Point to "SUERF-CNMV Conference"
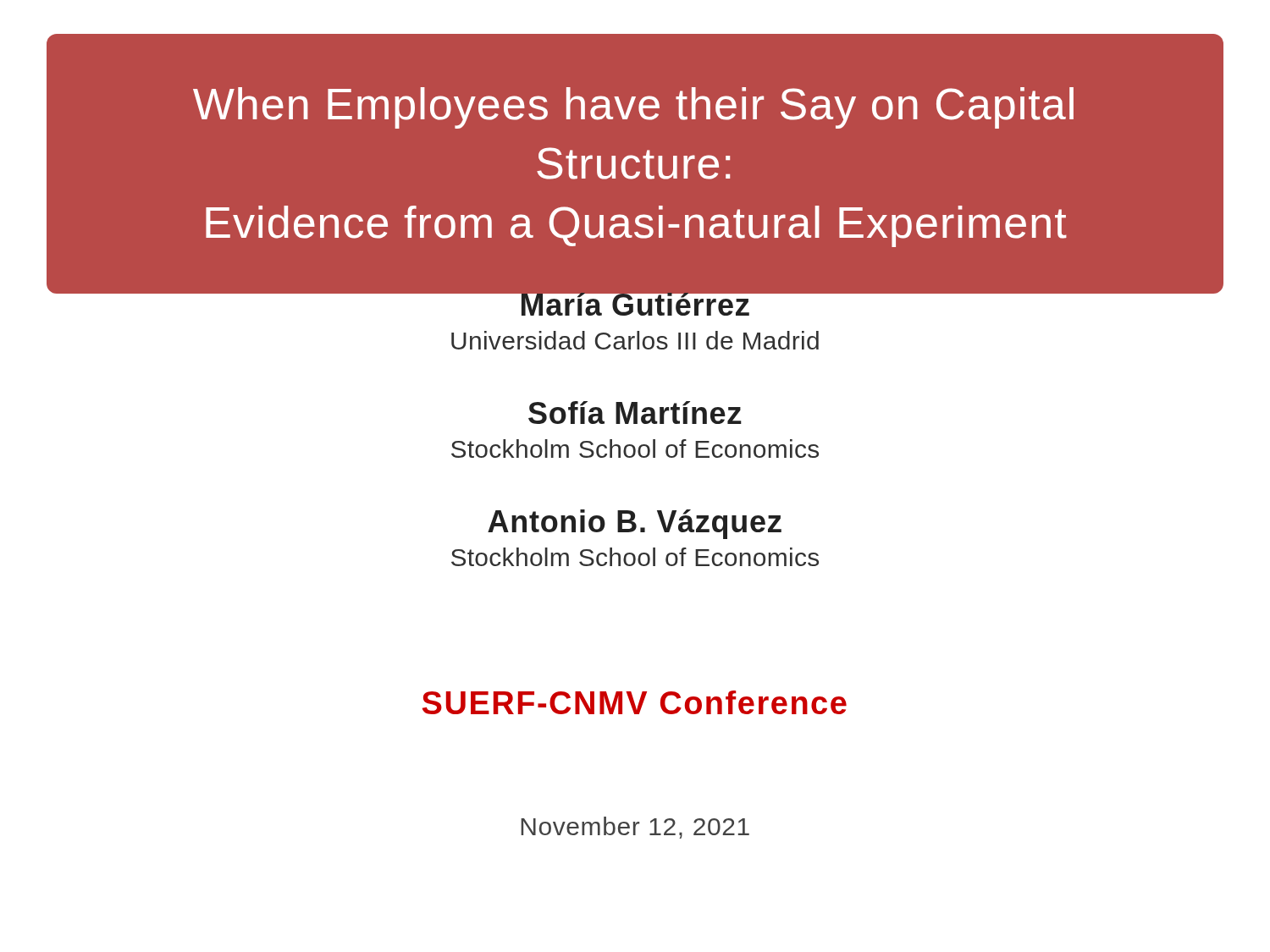 click(635, 703)
